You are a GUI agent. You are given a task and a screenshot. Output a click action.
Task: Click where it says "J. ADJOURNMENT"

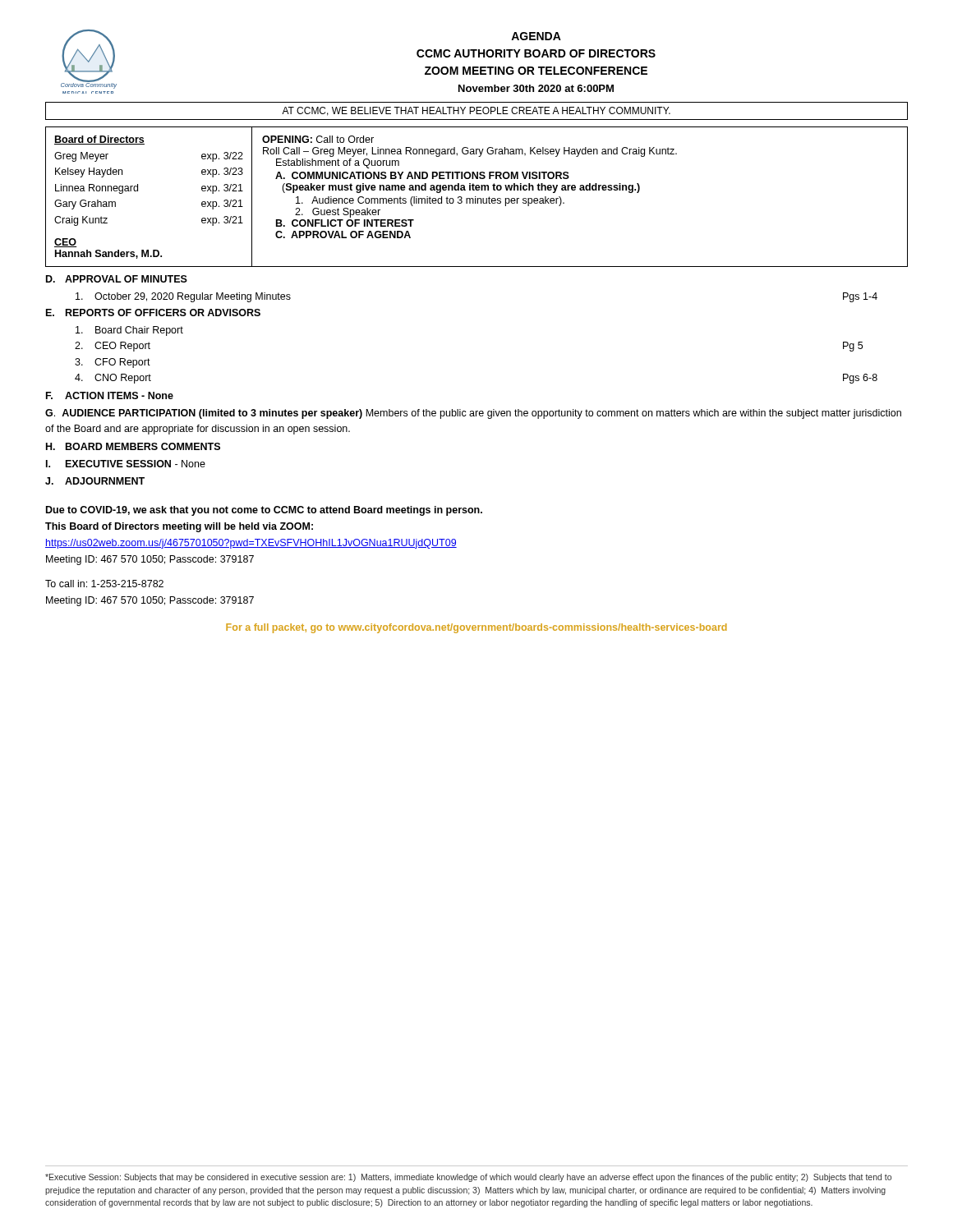click(x=95, y=481)
